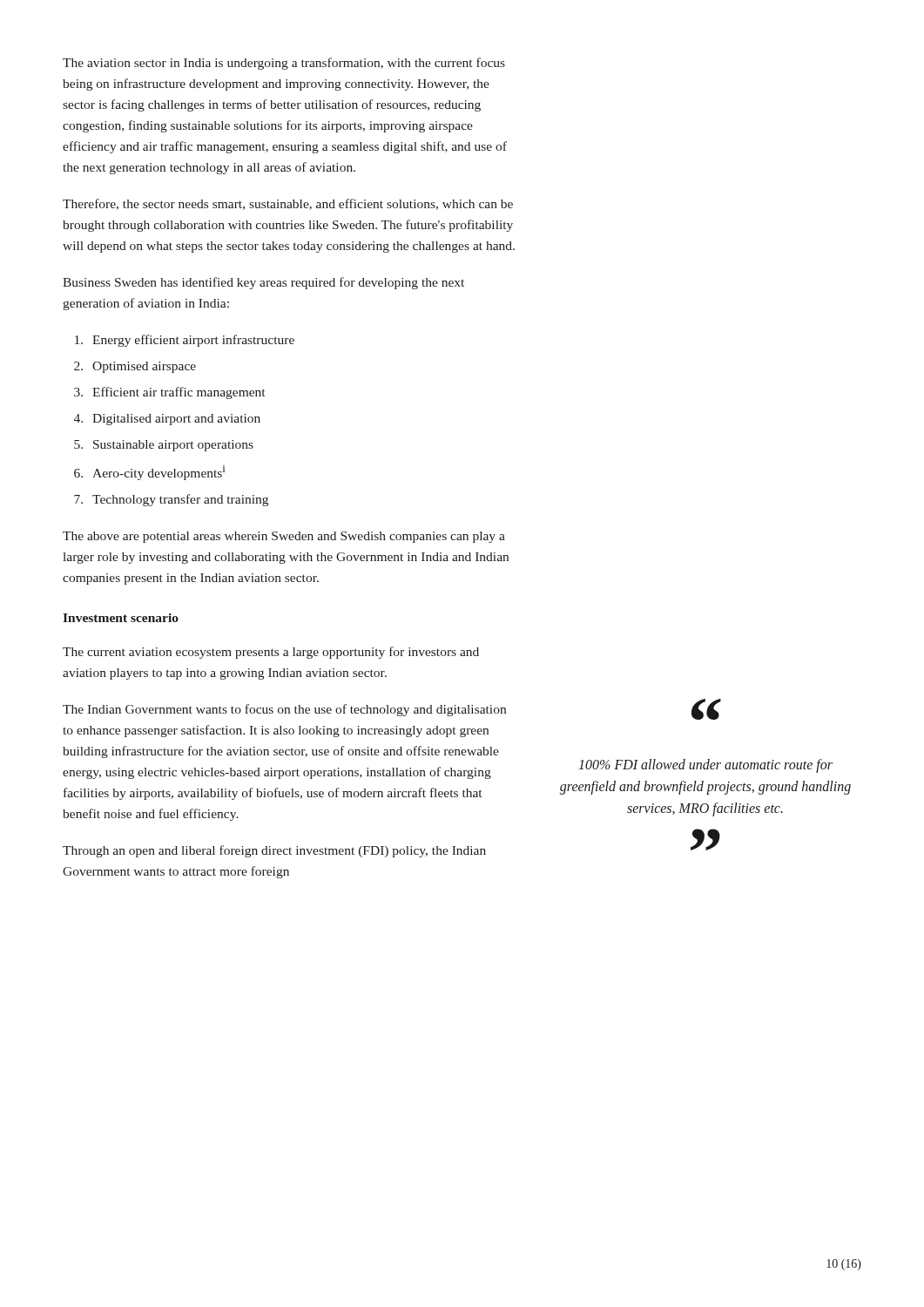The width and height of the screenshot is (924, 1307).
Task: Select the text block starting "Efficient air traffic management"
Action: pyautogui.click(x=179, y=393)
